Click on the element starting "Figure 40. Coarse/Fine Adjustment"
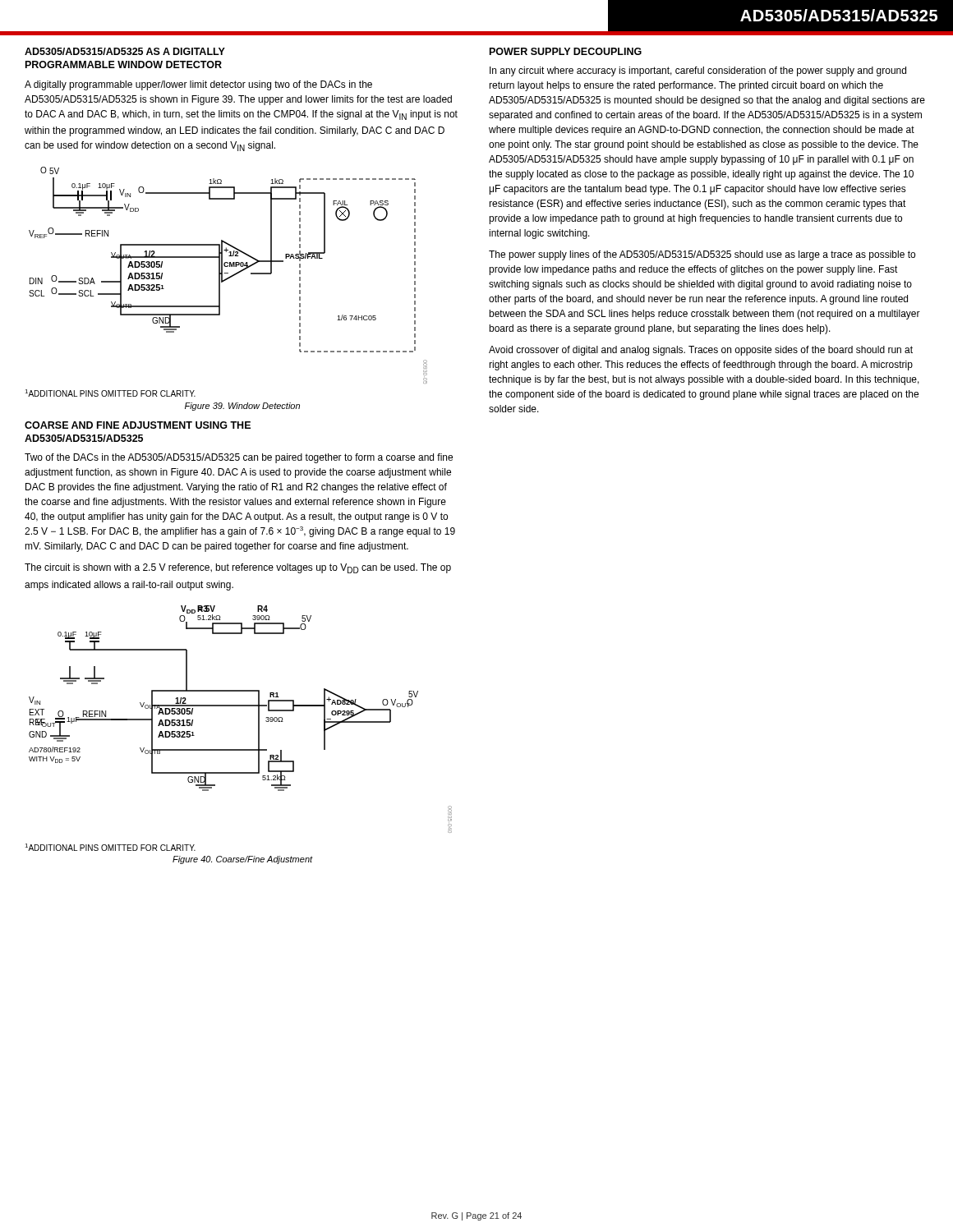 click(242, 859)
